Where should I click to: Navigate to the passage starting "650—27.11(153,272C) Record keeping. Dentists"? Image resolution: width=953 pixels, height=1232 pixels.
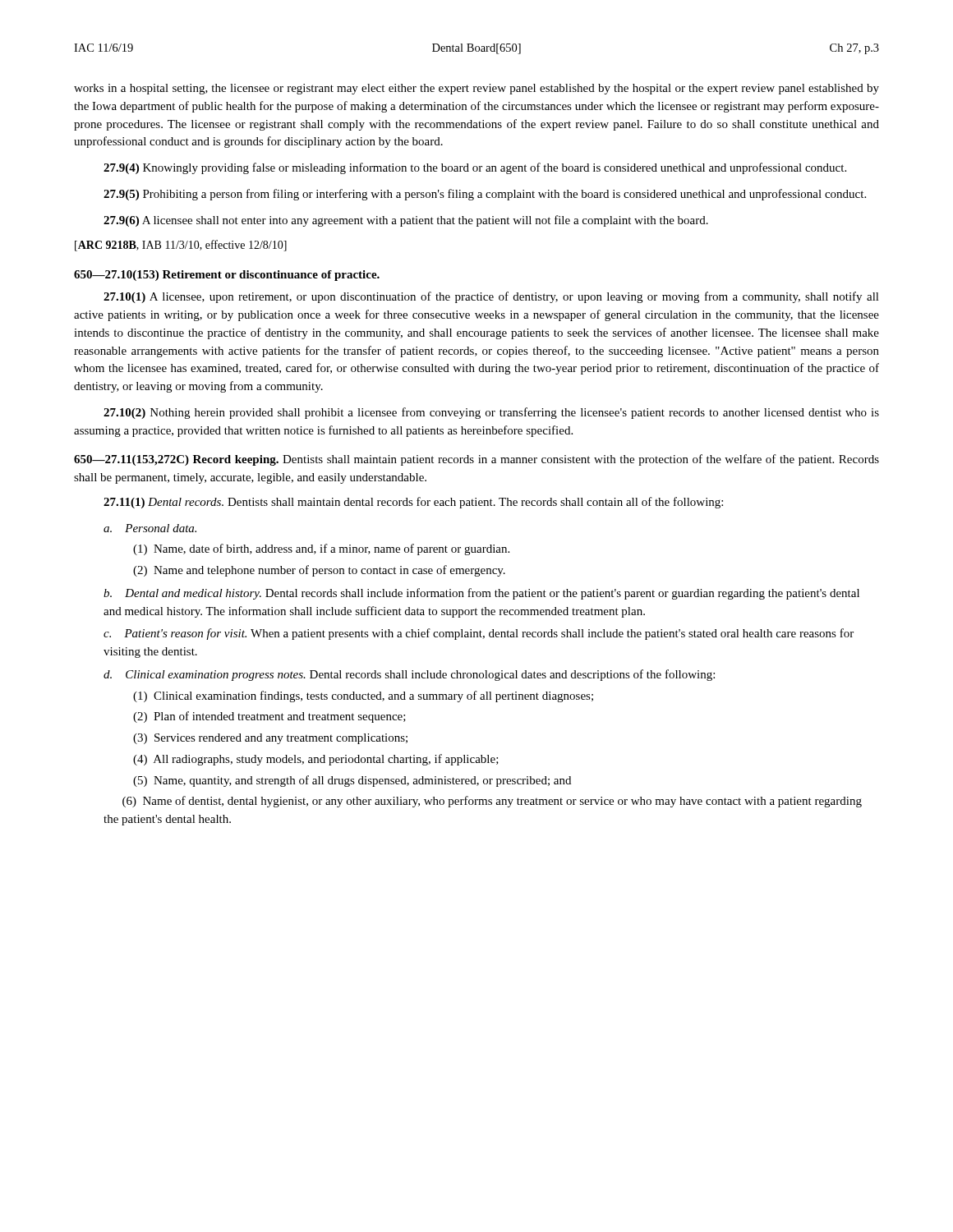pos(476,469)
